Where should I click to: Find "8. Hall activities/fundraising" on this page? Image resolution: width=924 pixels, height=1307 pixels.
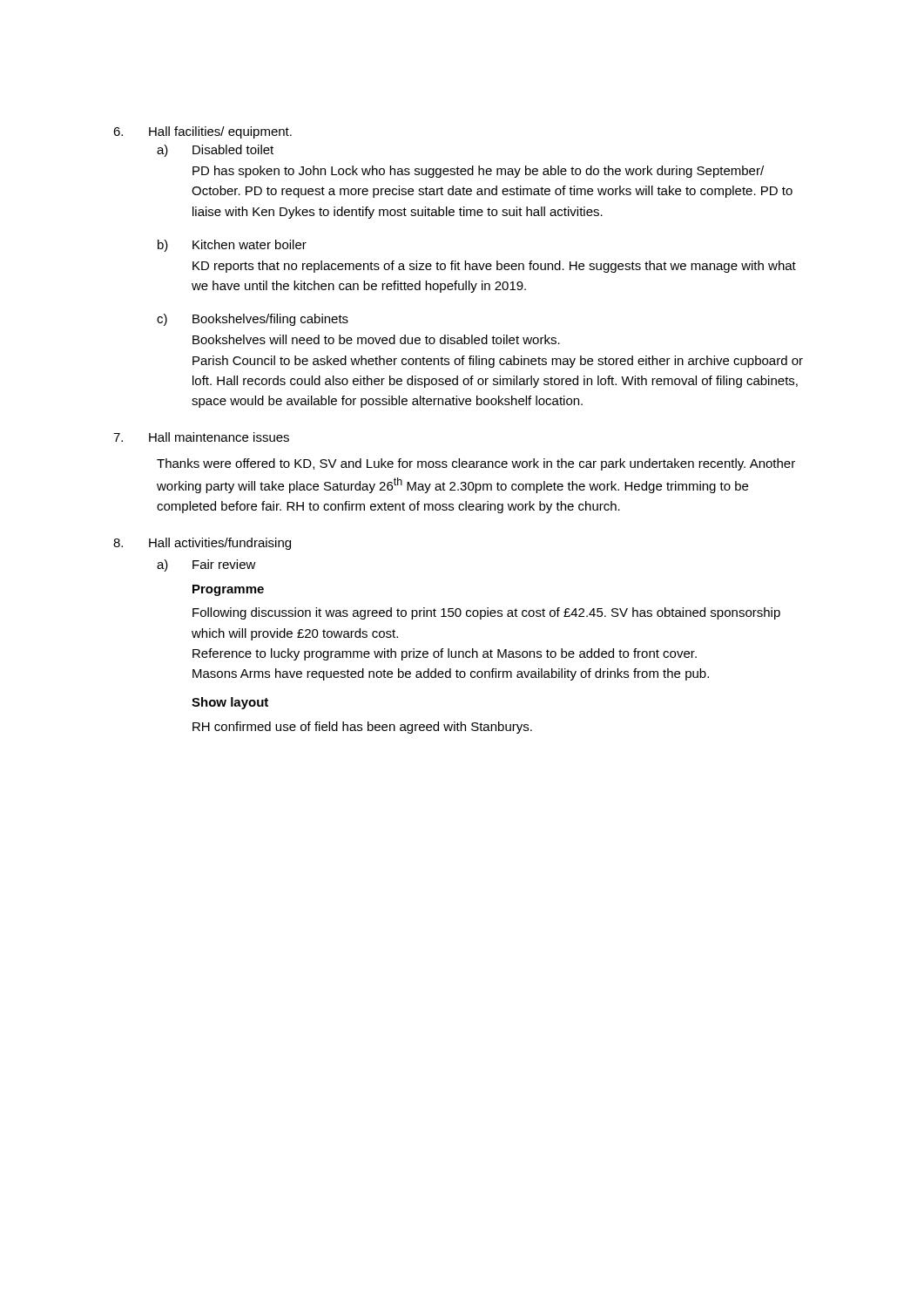(202, 542)
